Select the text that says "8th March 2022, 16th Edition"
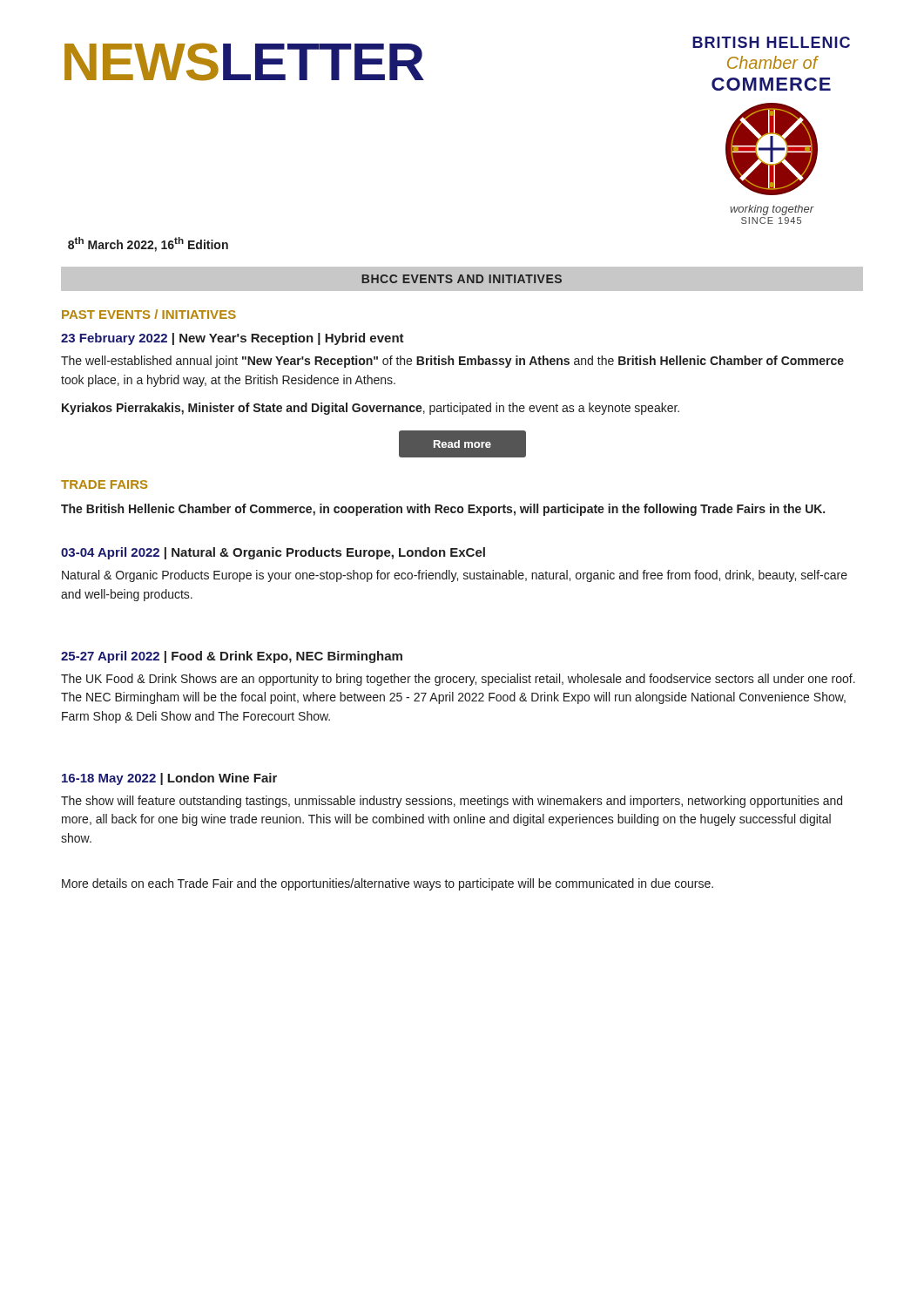 pos(145,243)
